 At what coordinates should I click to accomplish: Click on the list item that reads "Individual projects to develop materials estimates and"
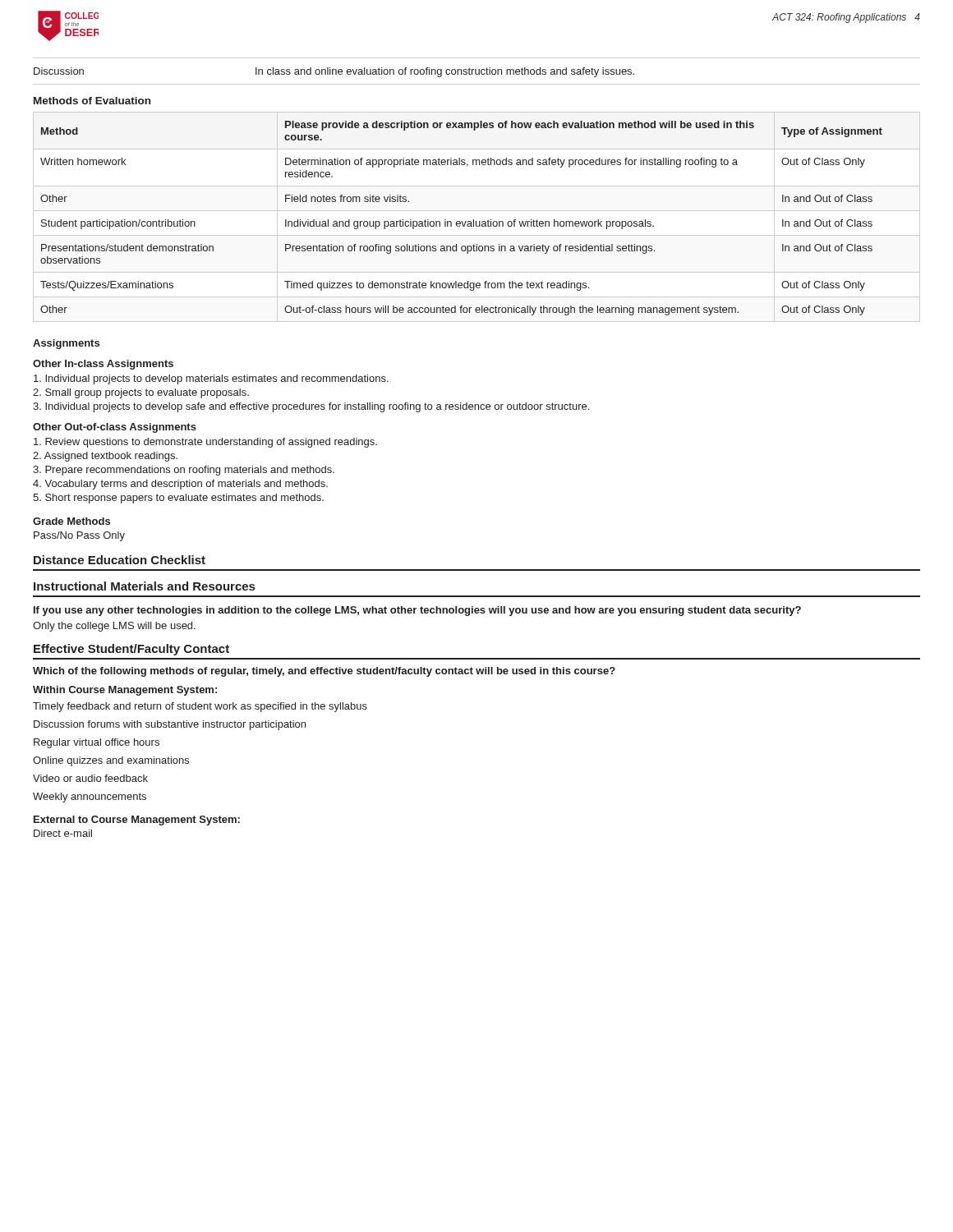click(211, 378)
